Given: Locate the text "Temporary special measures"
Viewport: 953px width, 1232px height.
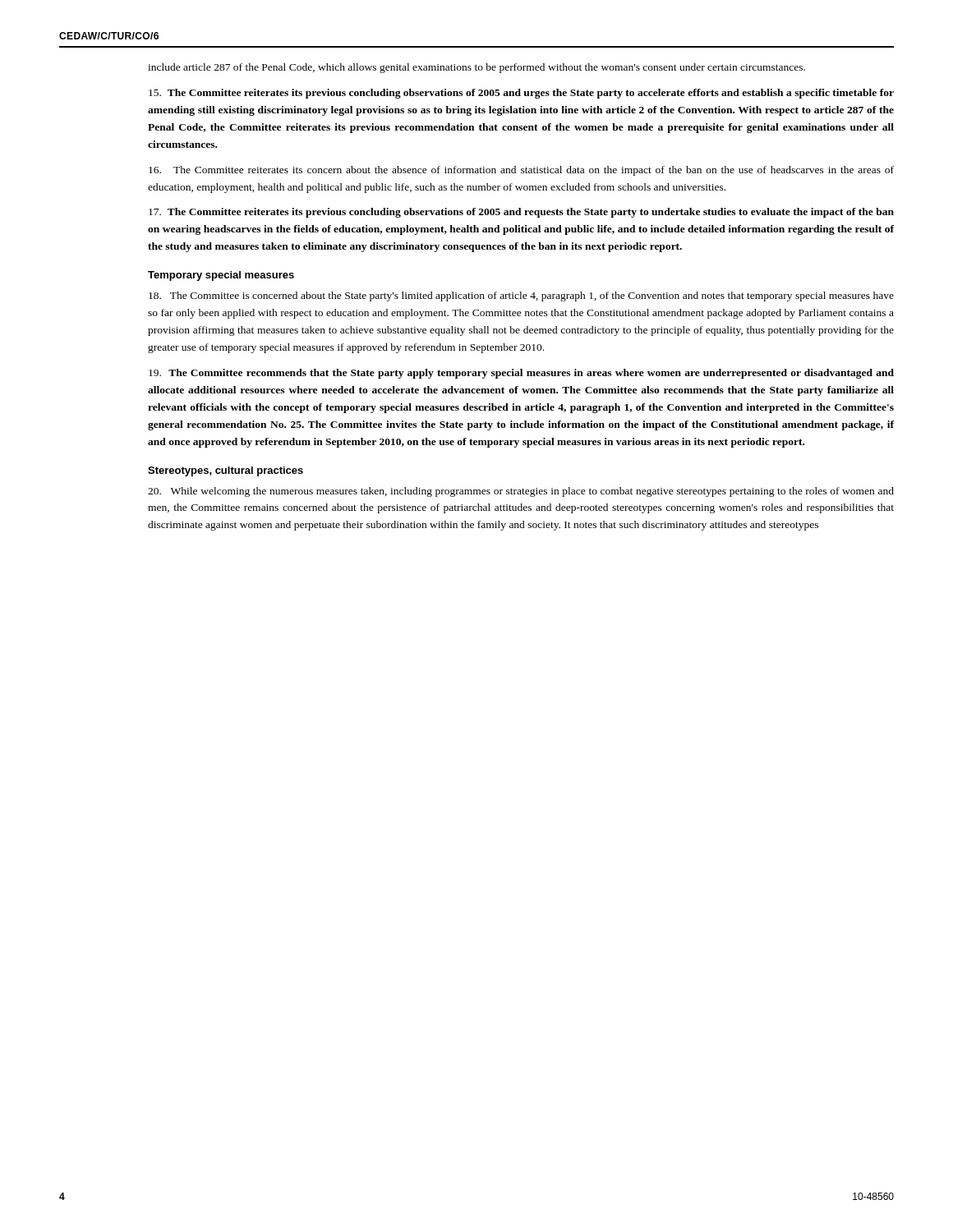Looking at the screenshot, I should tap(221, 275).
